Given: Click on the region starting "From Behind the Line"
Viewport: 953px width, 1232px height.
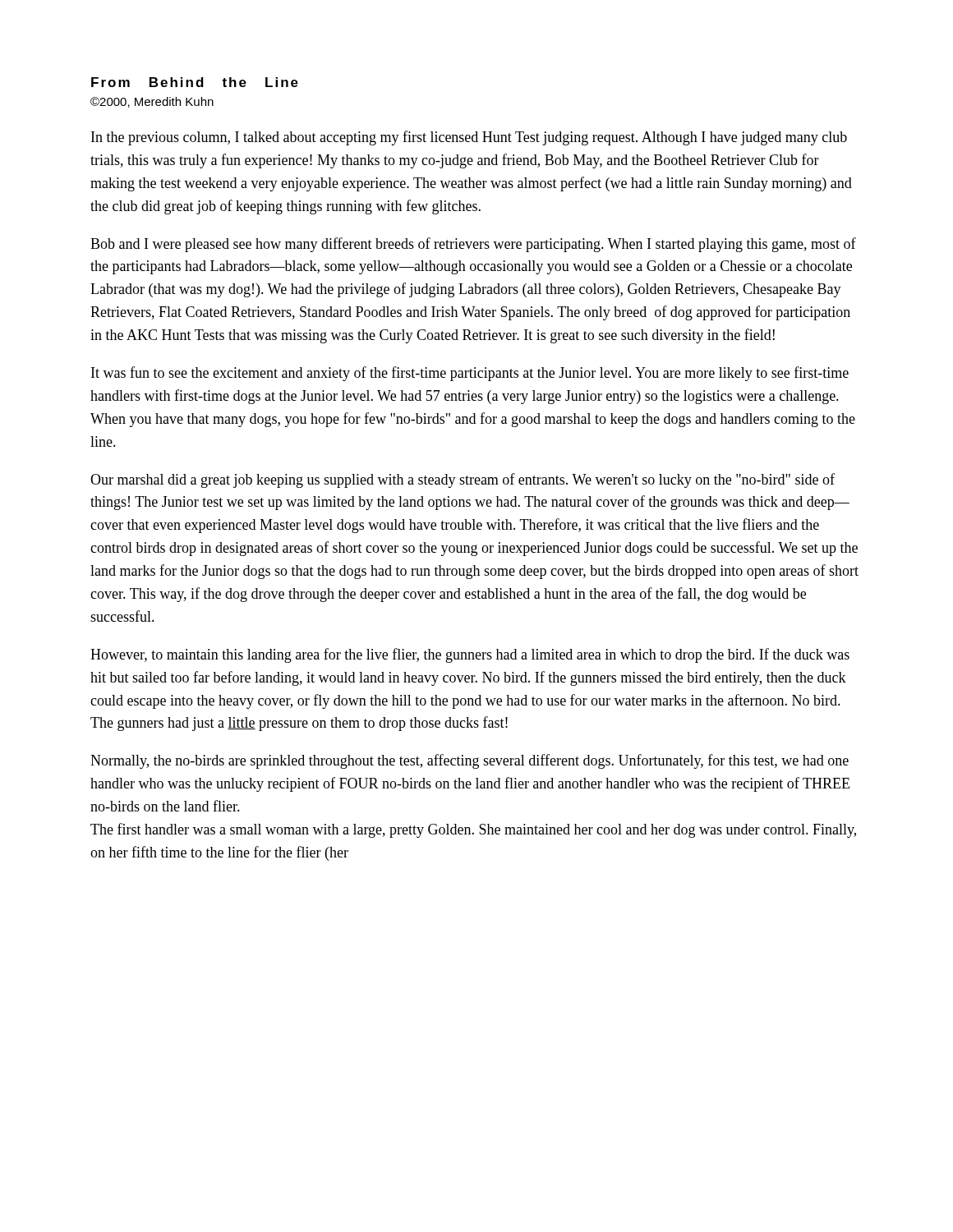Looking at the screenshot, I should [195, 83].
